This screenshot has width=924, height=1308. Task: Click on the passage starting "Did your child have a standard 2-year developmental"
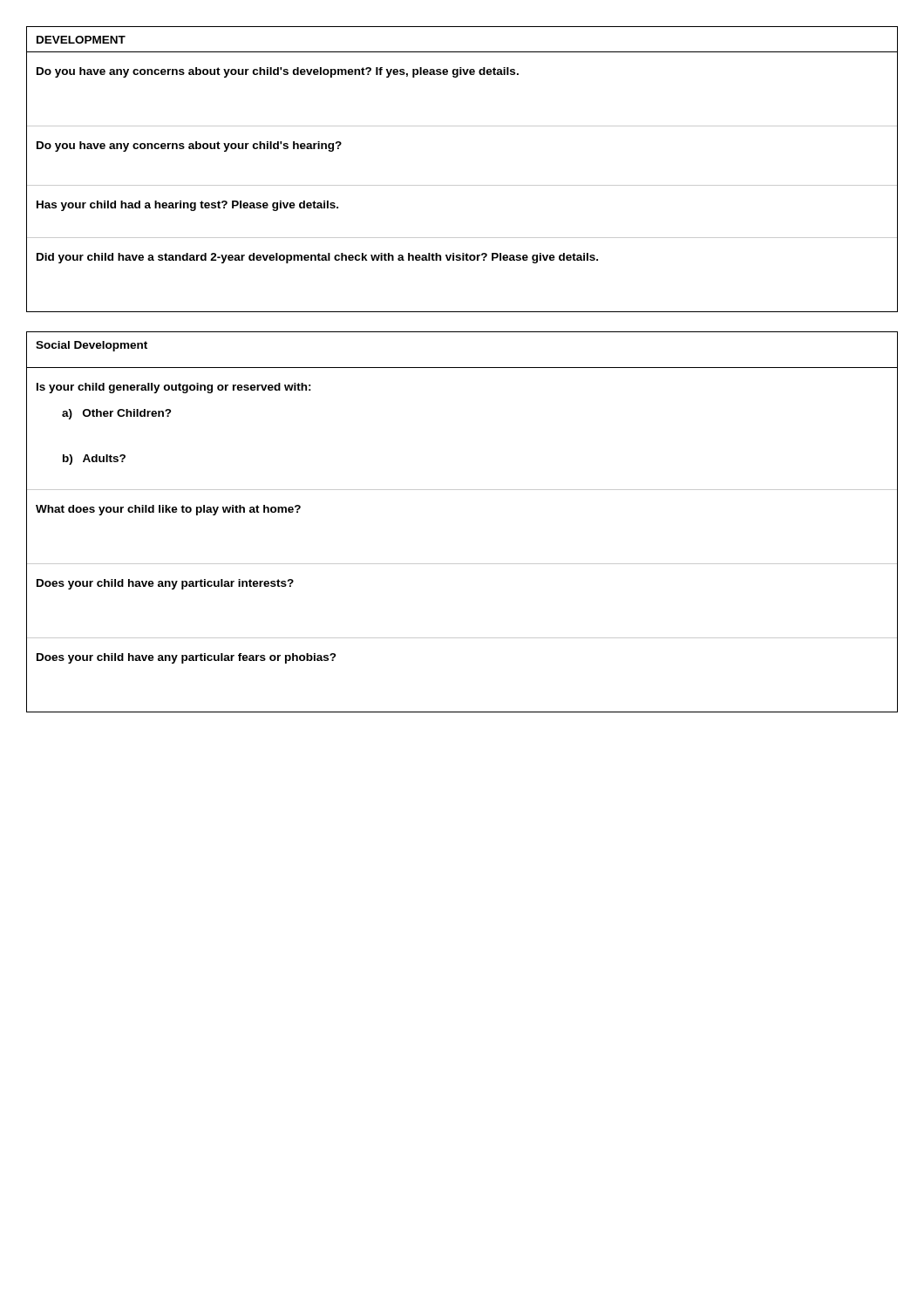[317, 257]
